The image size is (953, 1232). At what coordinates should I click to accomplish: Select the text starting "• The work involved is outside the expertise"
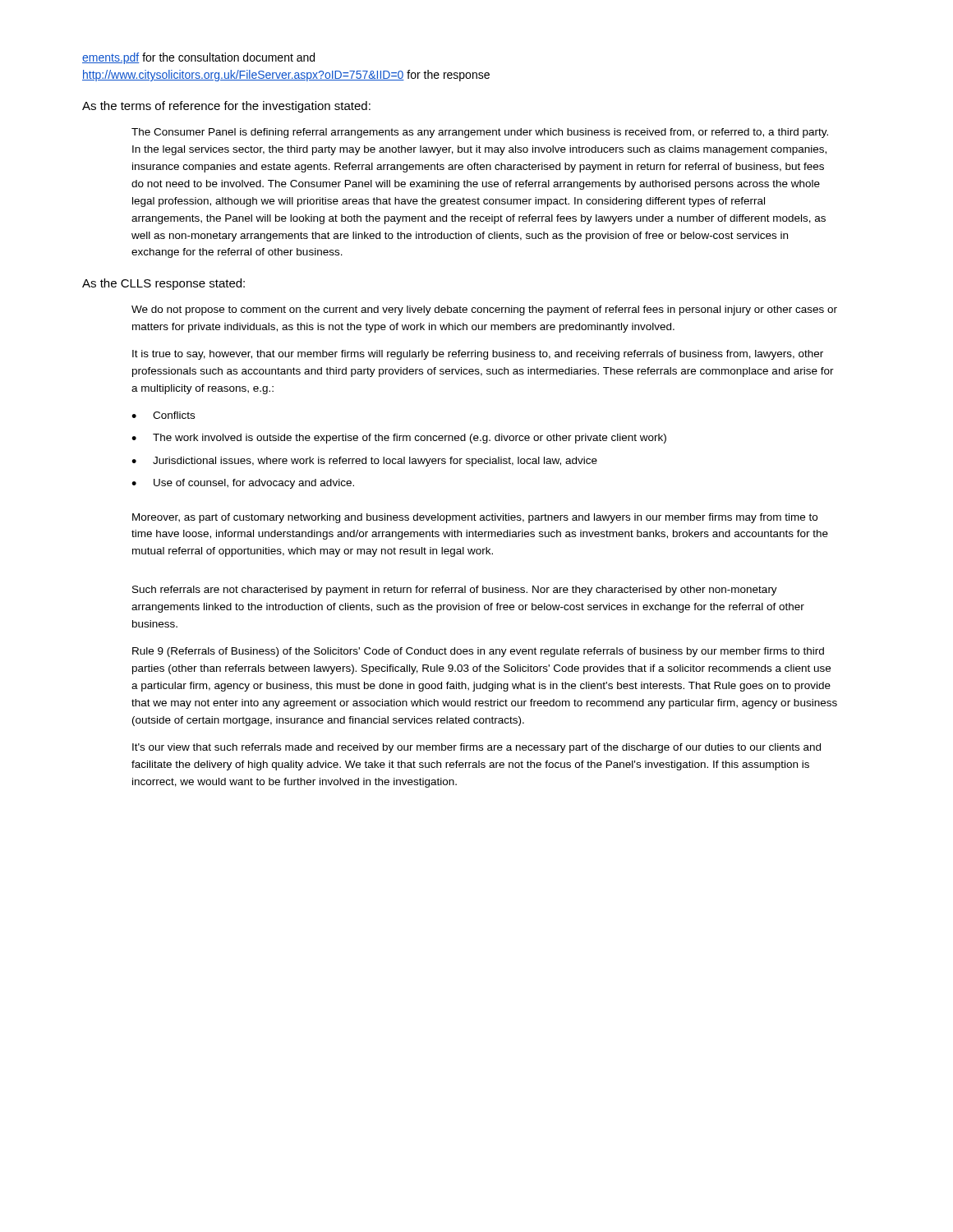[485, 439]
